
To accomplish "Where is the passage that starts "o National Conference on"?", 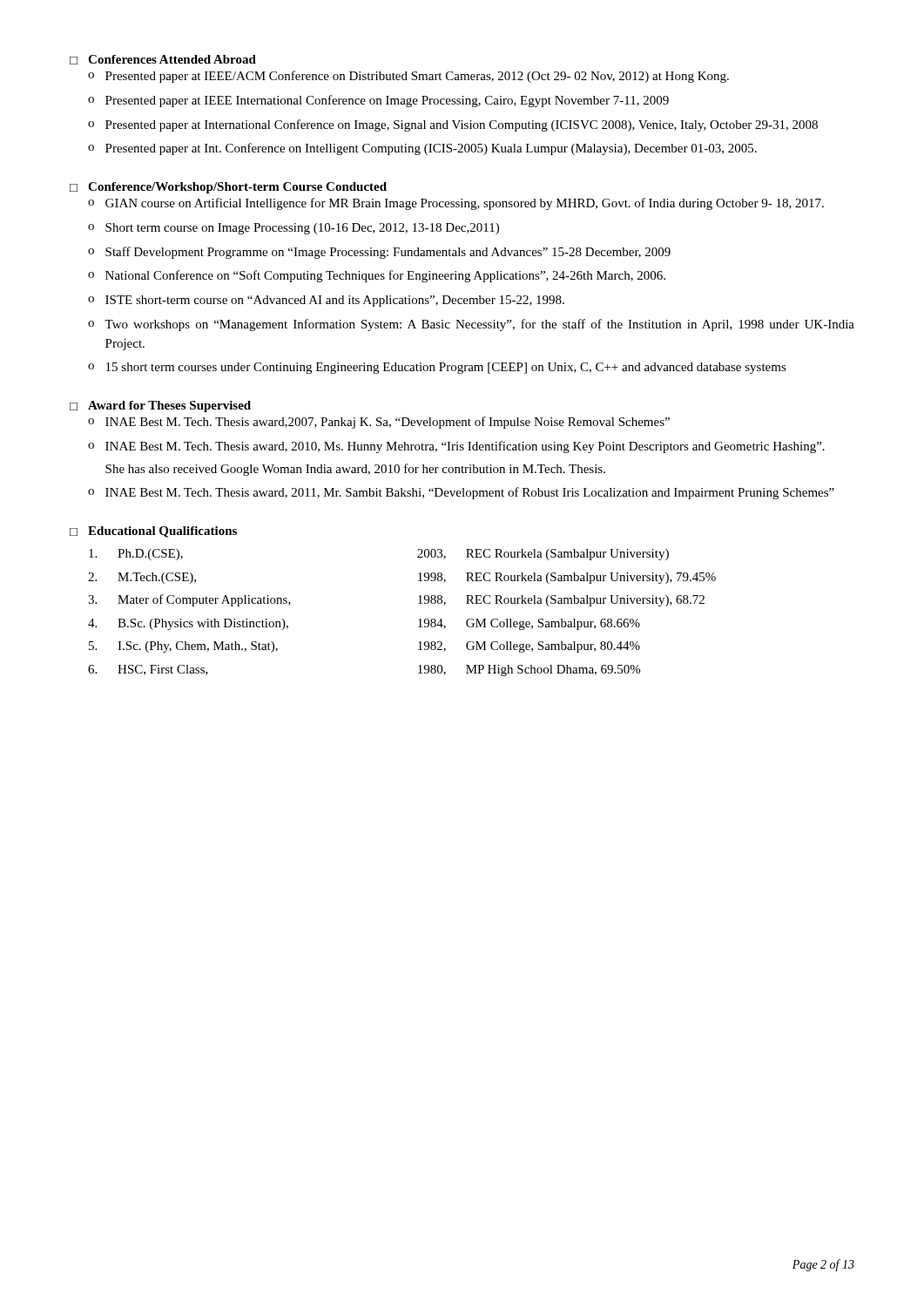I will point(471,276).
